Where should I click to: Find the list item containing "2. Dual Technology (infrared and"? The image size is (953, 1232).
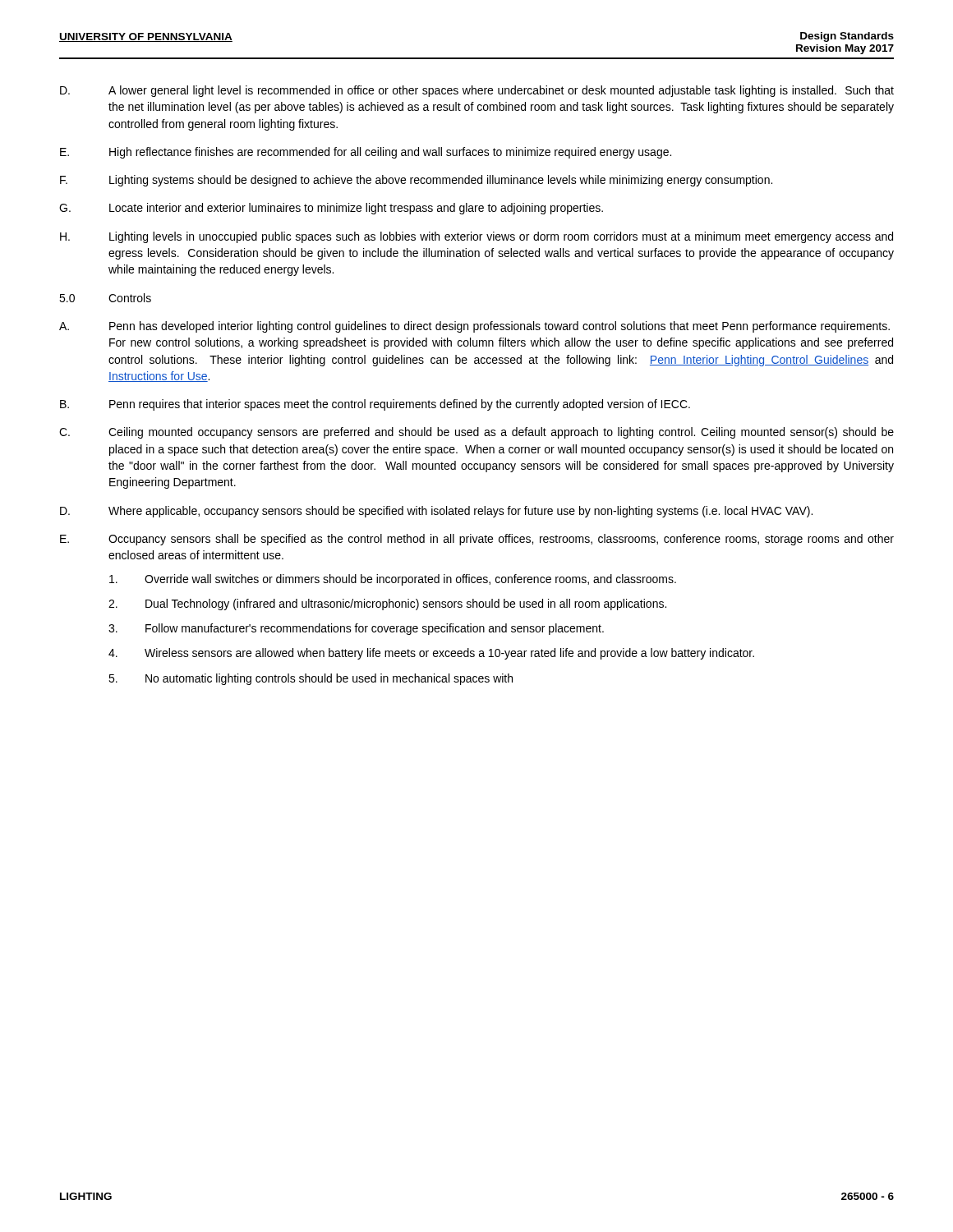click(501, 604)
